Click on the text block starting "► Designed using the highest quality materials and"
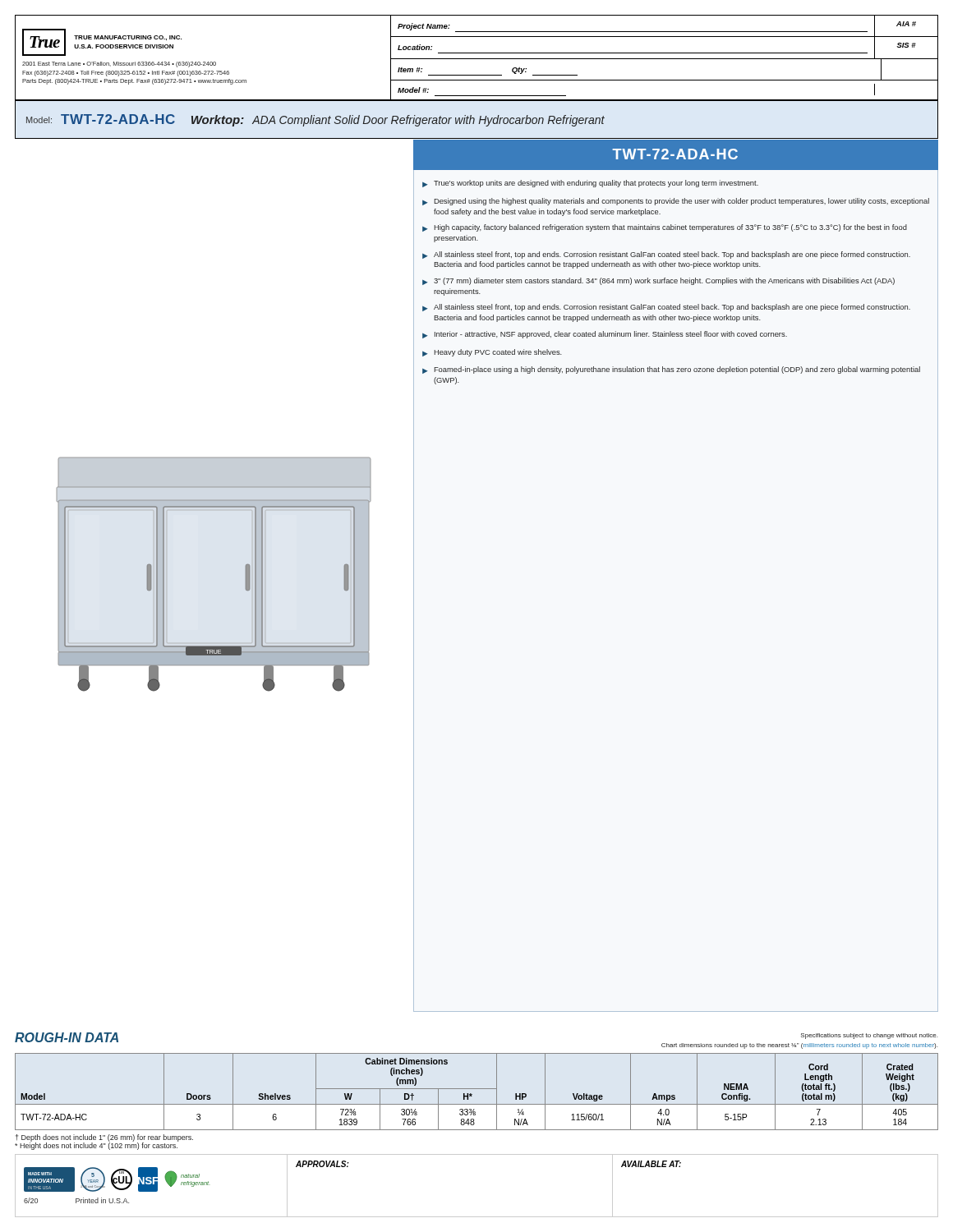 tap(676, 207)
